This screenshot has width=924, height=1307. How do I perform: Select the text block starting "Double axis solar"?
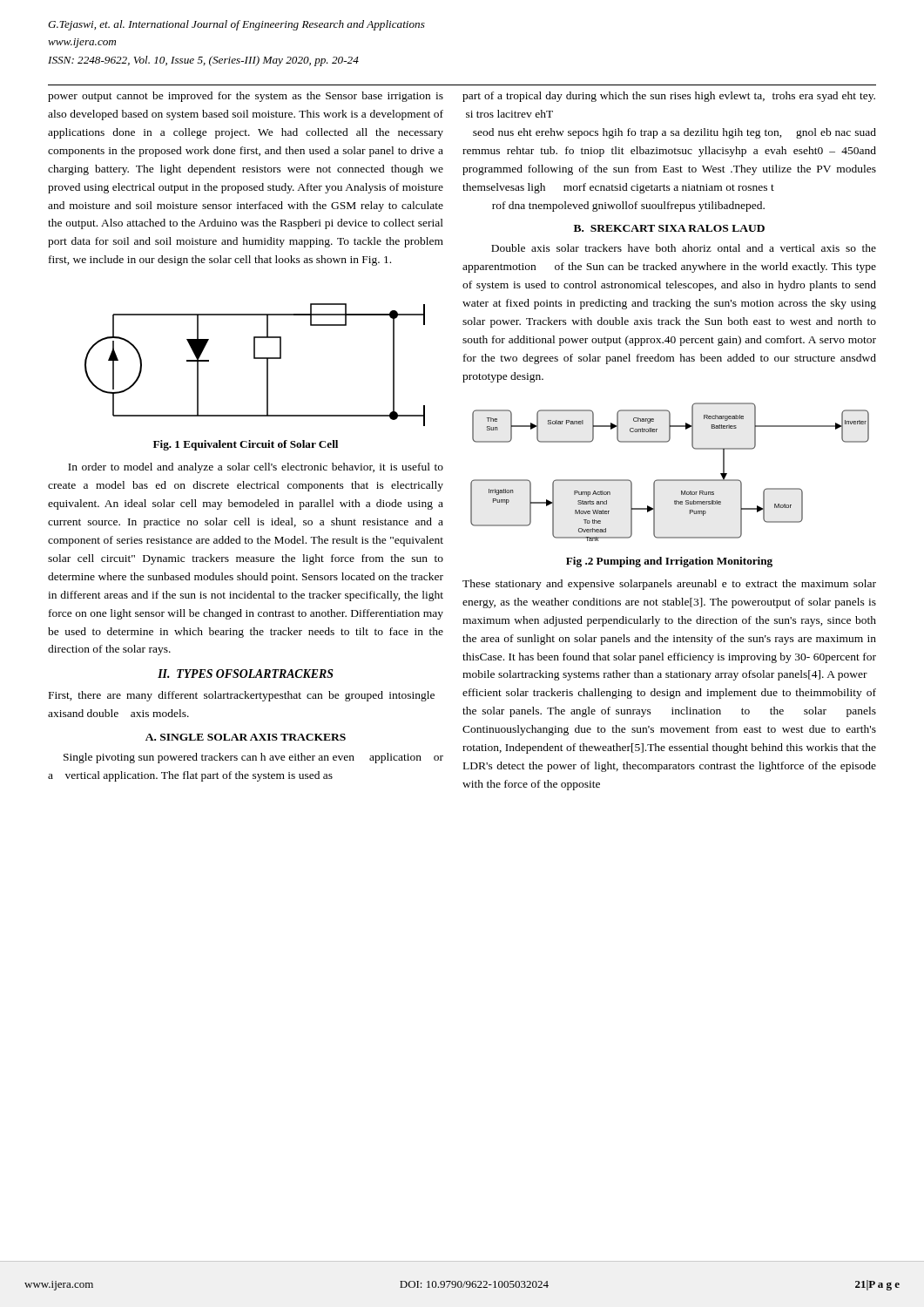(x=669, y=312)
